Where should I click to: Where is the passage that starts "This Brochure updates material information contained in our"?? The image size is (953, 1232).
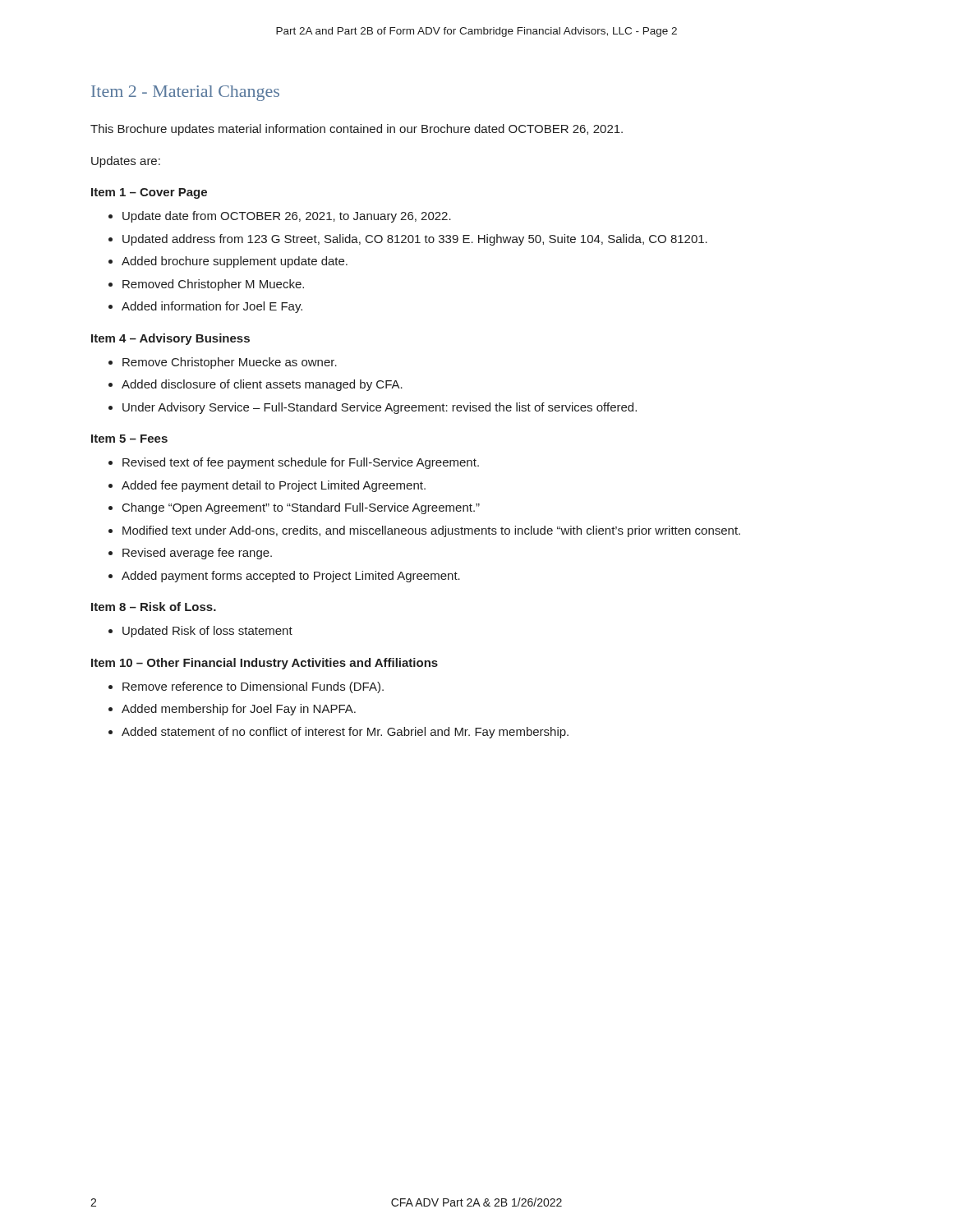click(x=357, y=129)
